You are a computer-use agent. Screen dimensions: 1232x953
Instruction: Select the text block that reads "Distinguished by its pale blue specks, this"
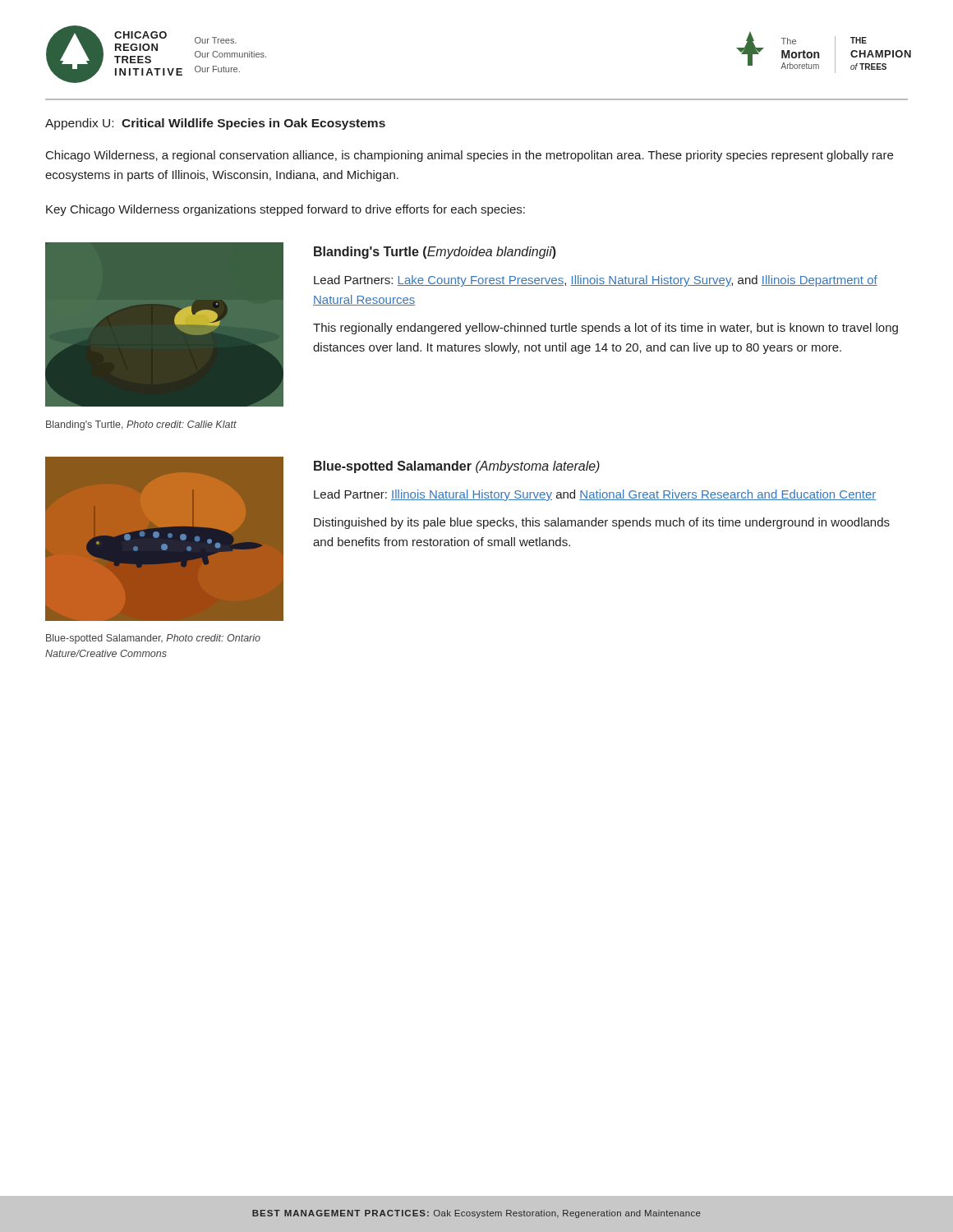[x=601, y=532]
